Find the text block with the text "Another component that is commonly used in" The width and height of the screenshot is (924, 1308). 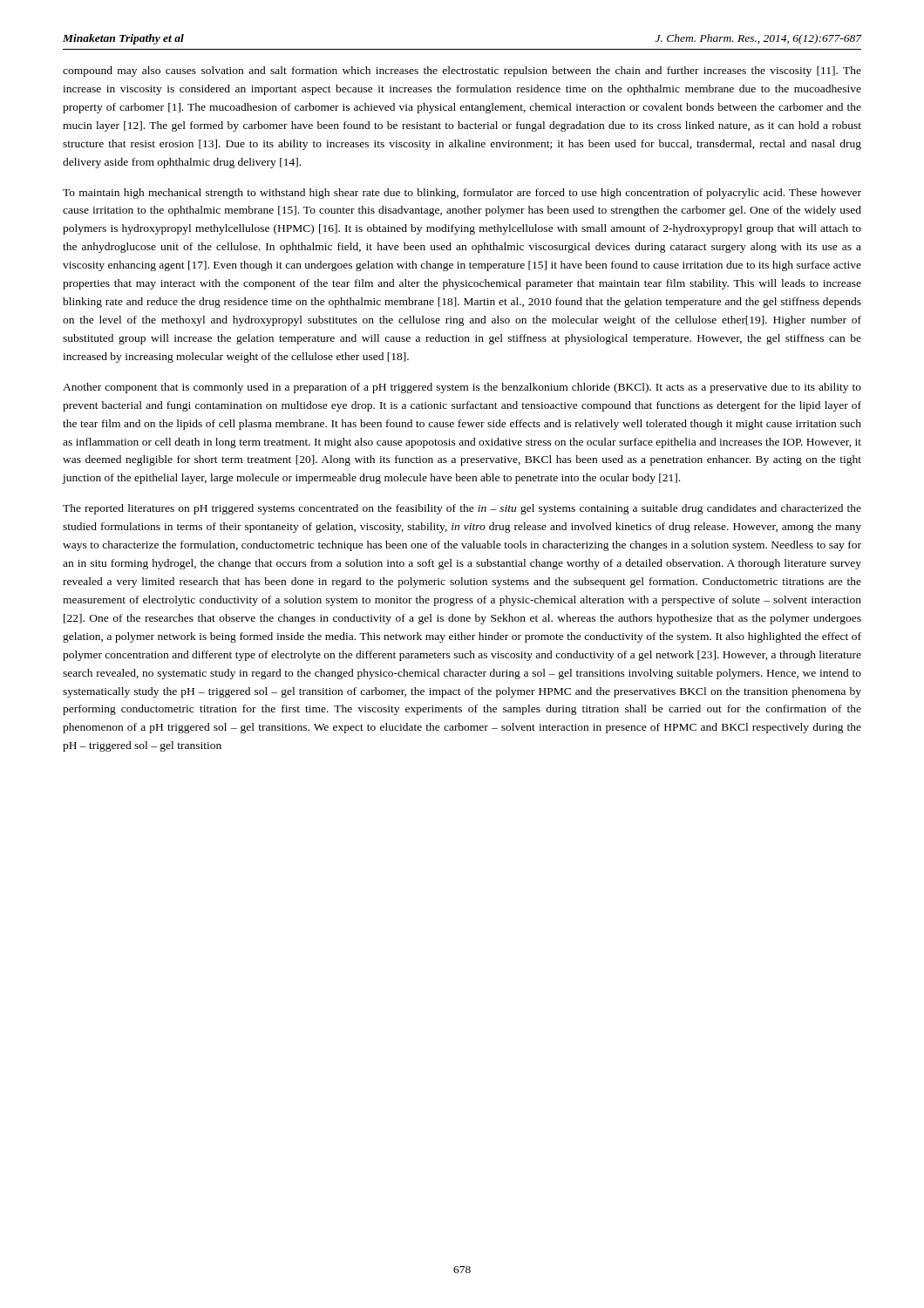coord(462,432)
